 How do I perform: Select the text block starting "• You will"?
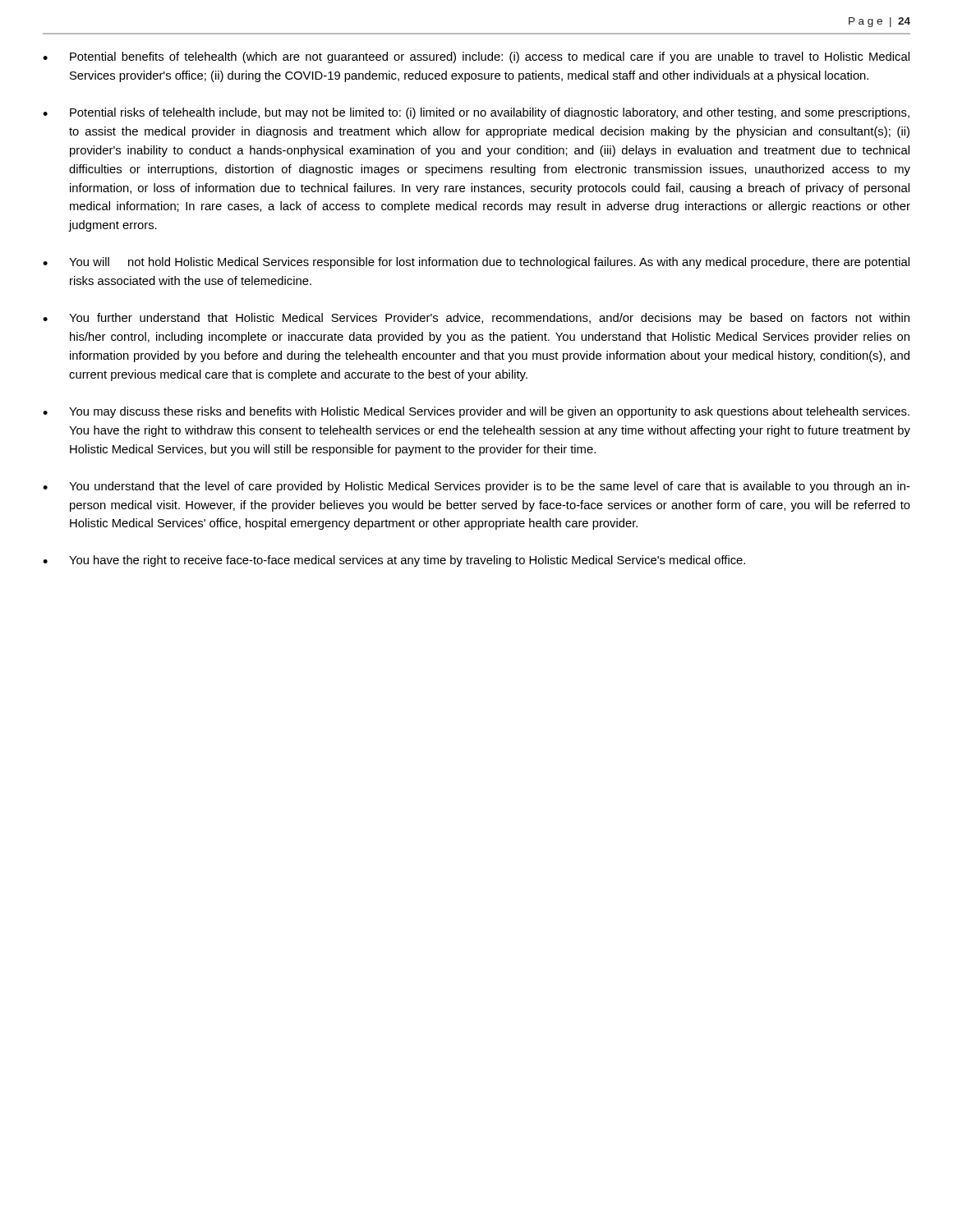pos(476,272)
